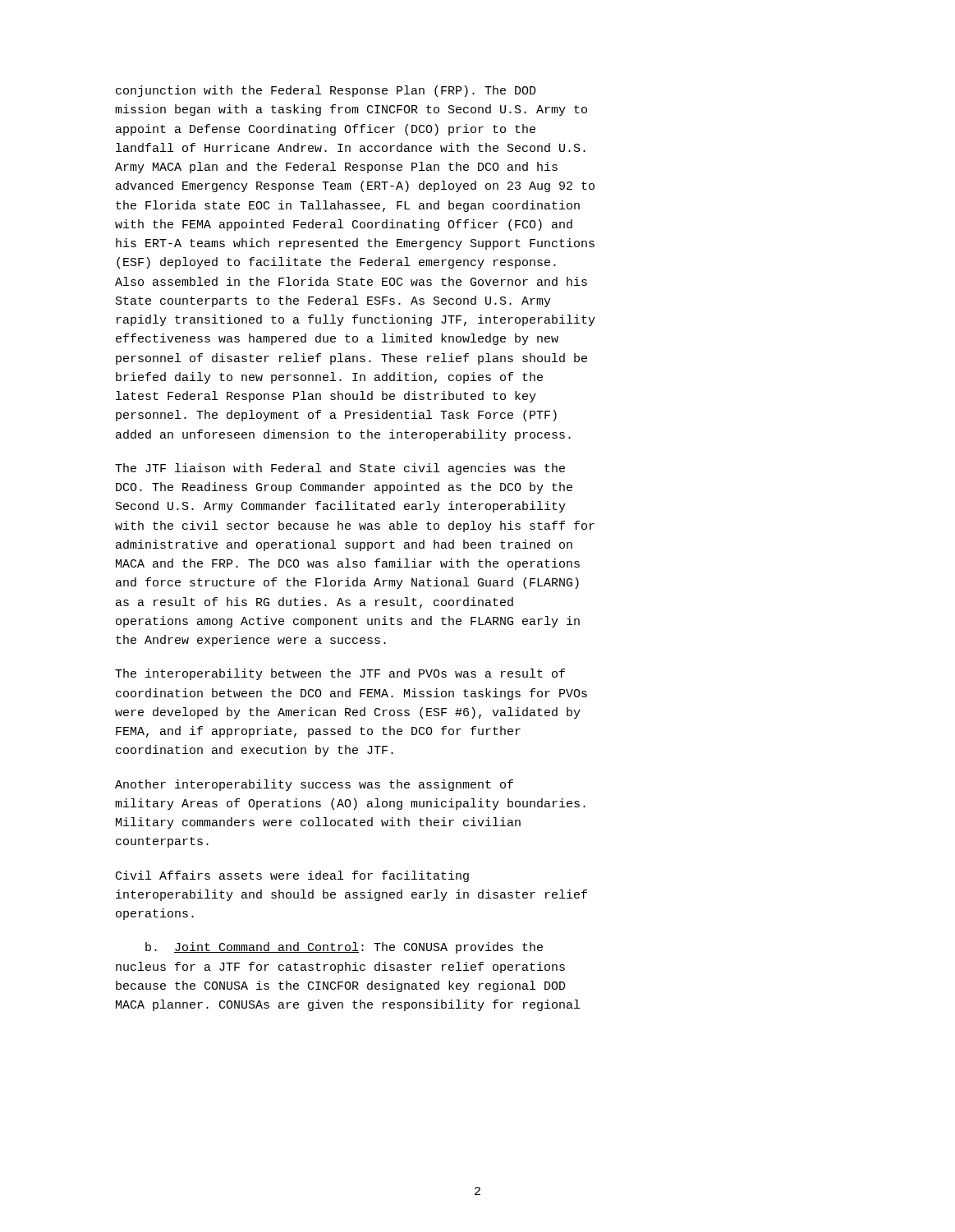Select the text block containing "The JTF liaison"
This screenshot has width=955, height=1232.
point(482,555)
